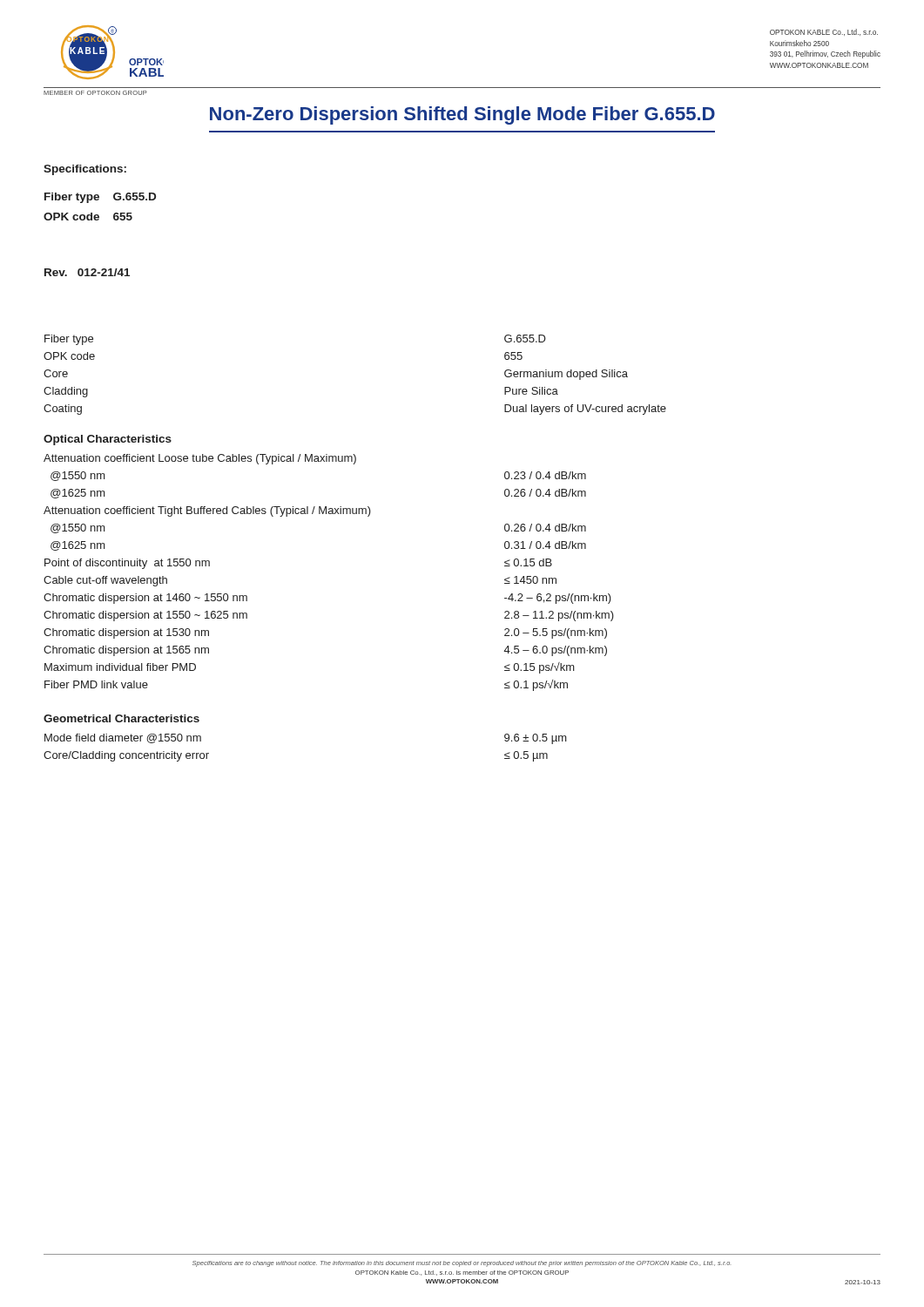
Task: Click on the passage starting "Core Germanium doped Silica"
Action: 54,374
